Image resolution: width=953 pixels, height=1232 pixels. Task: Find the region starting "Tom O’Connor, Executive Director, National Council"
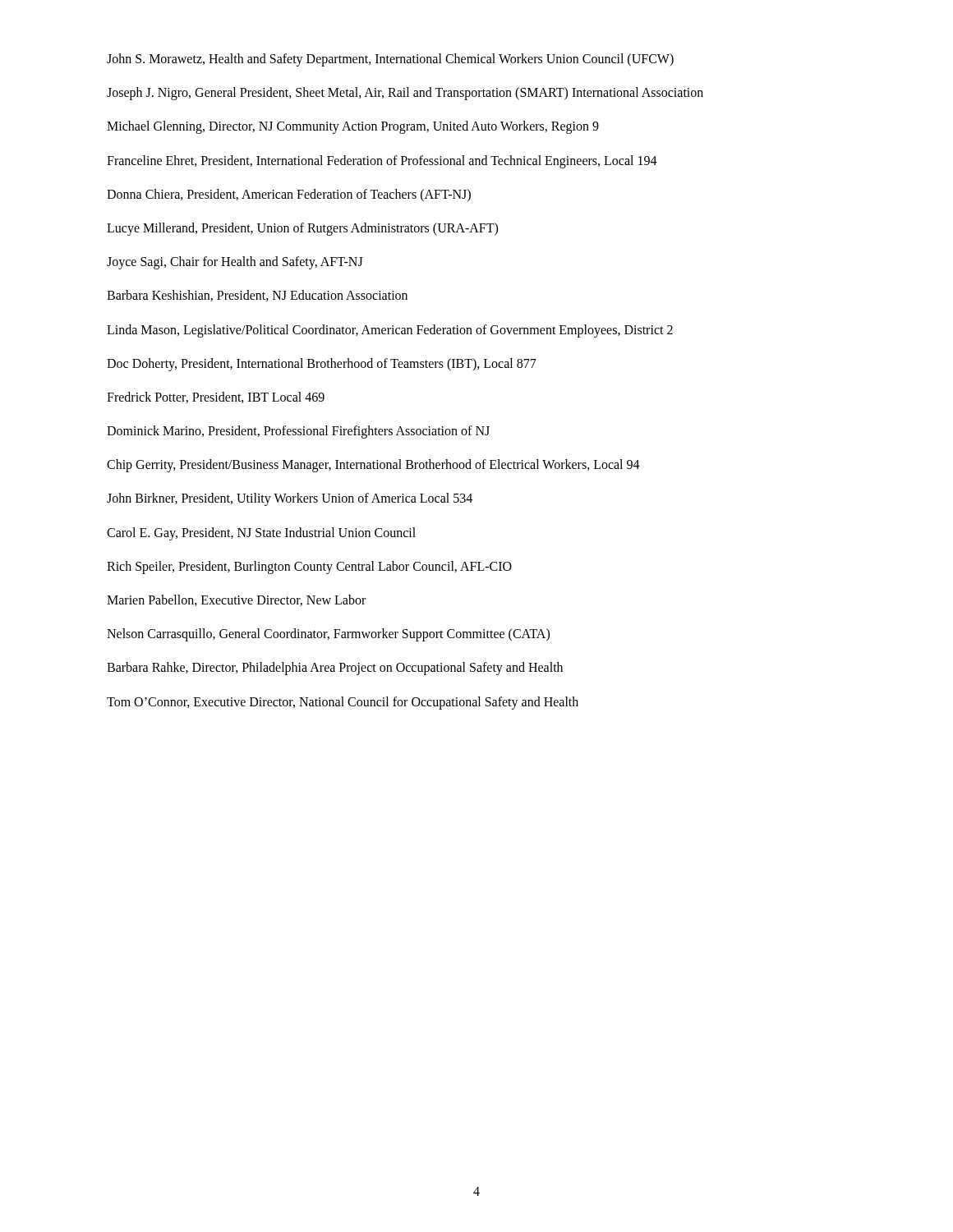pos(343,701)
